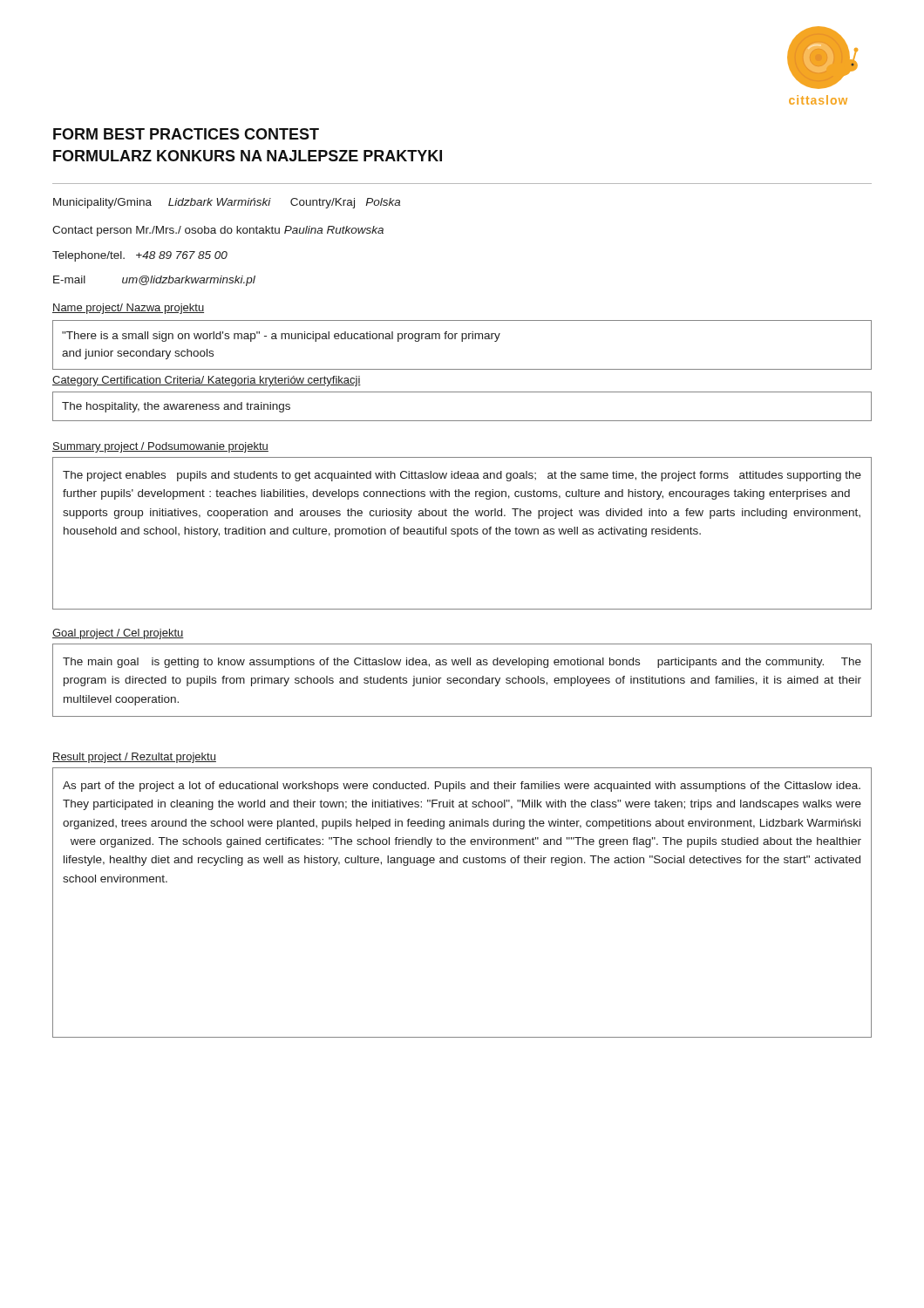Click on the text block starting "Goal project / Cel projektu"
Screen dimensions: 1308x924
tap(118, 633)
